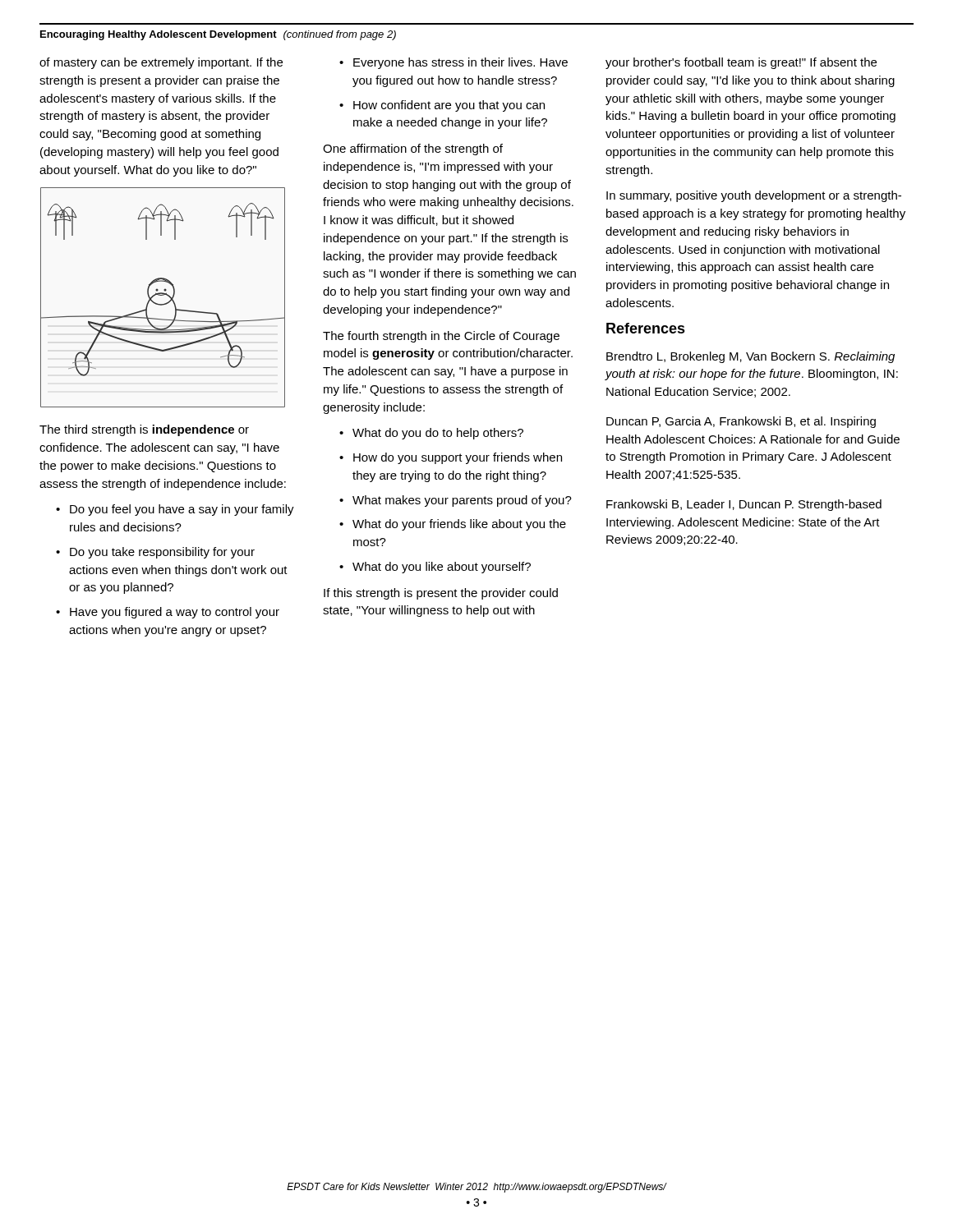953x1232 pixels.
Task: Point to the text block starting "What makes your"
Action: 462,499
